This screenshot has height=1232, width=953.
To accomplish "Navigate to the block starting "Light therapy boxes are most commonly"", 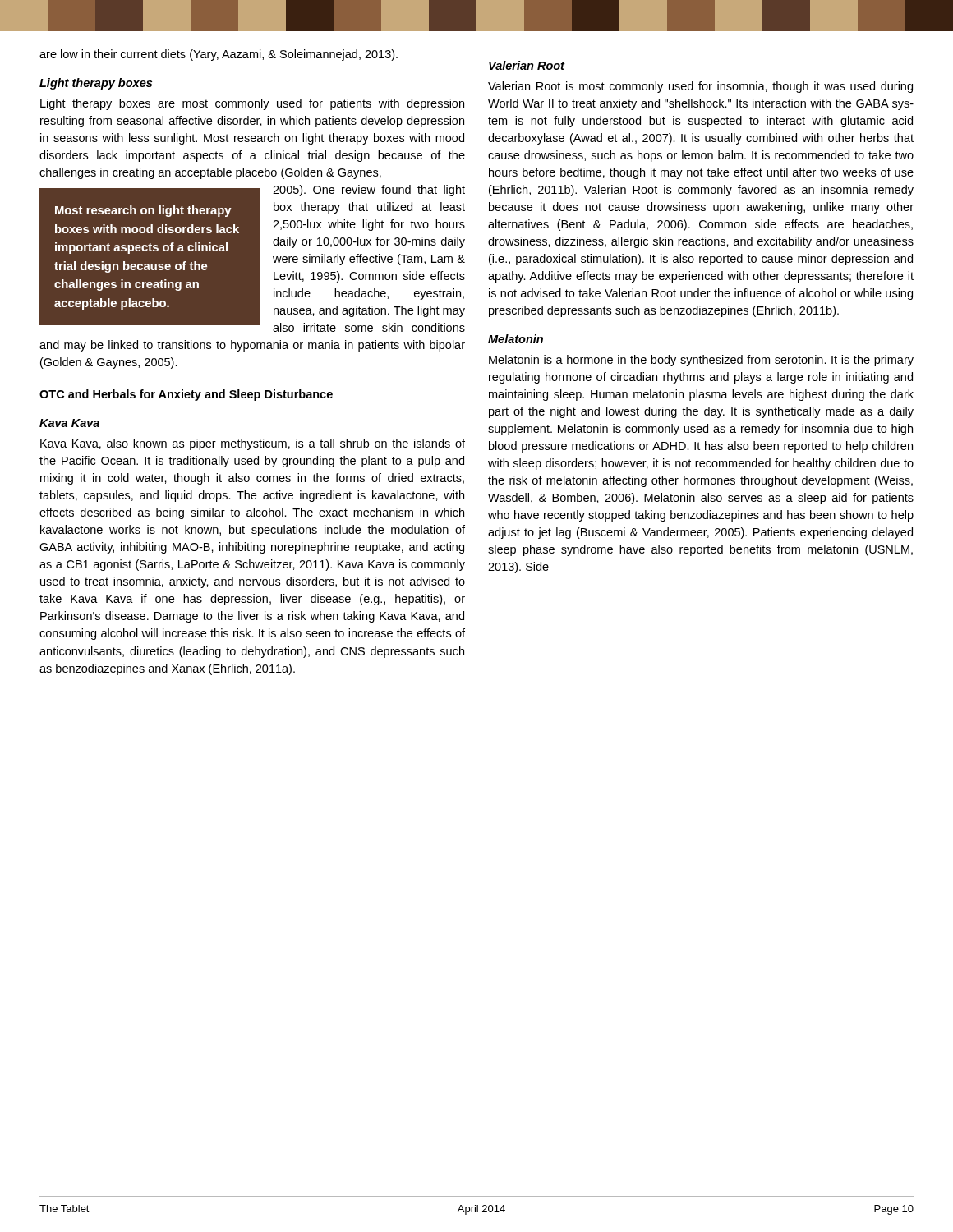I will 252,233.
